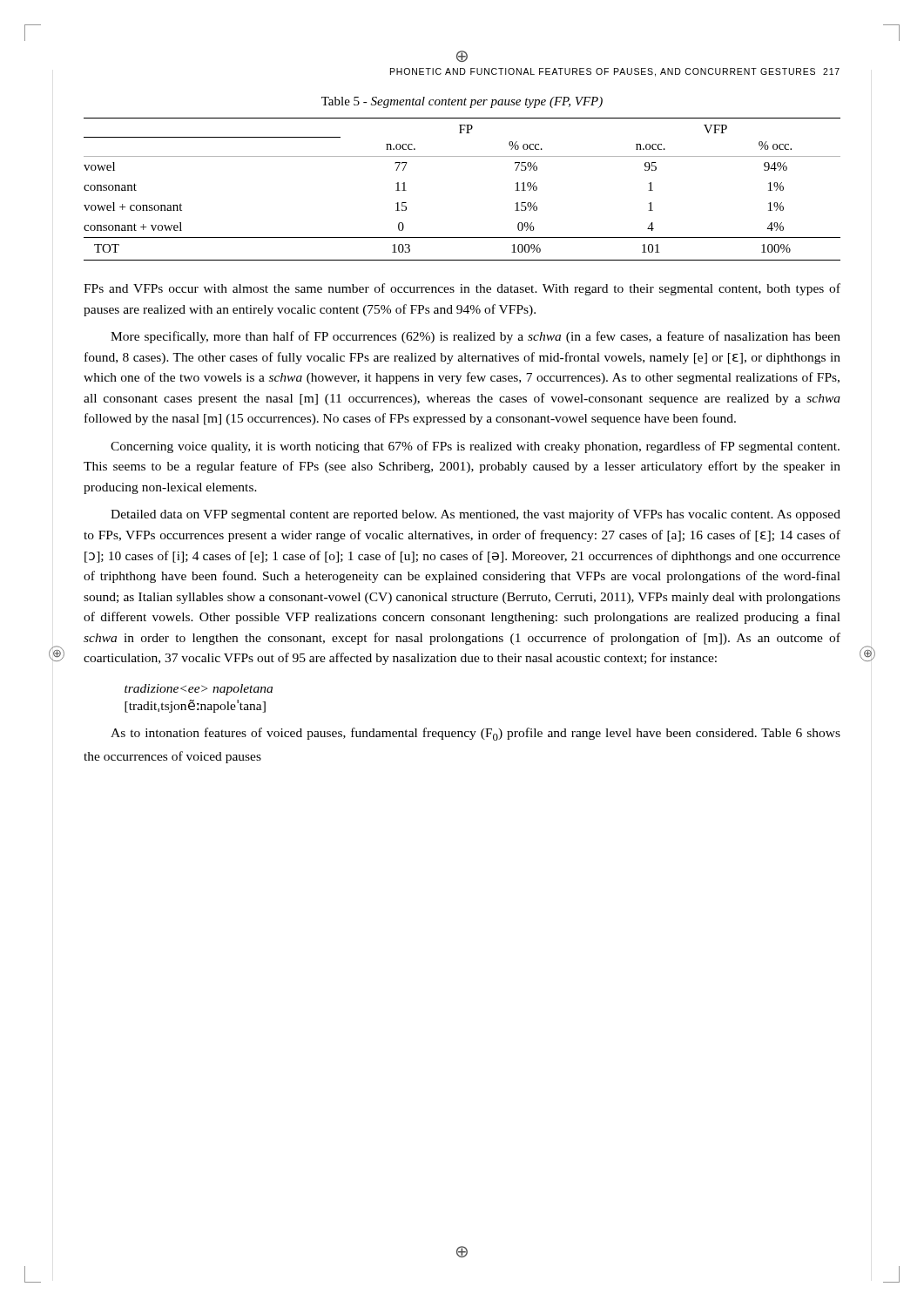Image resolution: width=924 pixels, height=1307 pixels.
Task: Select the text starting "tradizione napoletana"
Action: pyautogui.click(x=199, y=688)
